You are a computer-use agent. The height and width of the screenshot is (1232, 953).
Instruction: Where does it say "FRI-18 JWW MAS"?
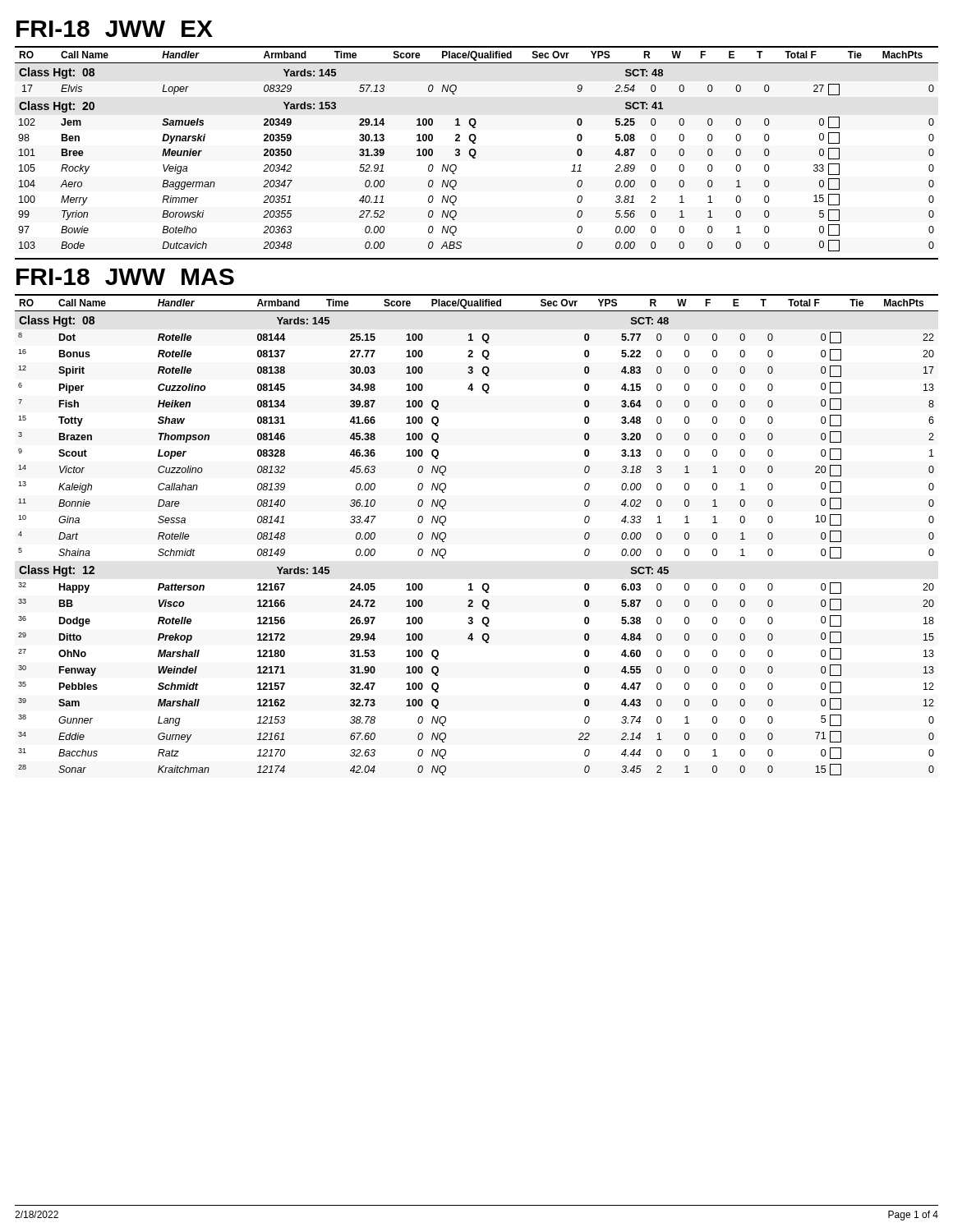(125, 277)
